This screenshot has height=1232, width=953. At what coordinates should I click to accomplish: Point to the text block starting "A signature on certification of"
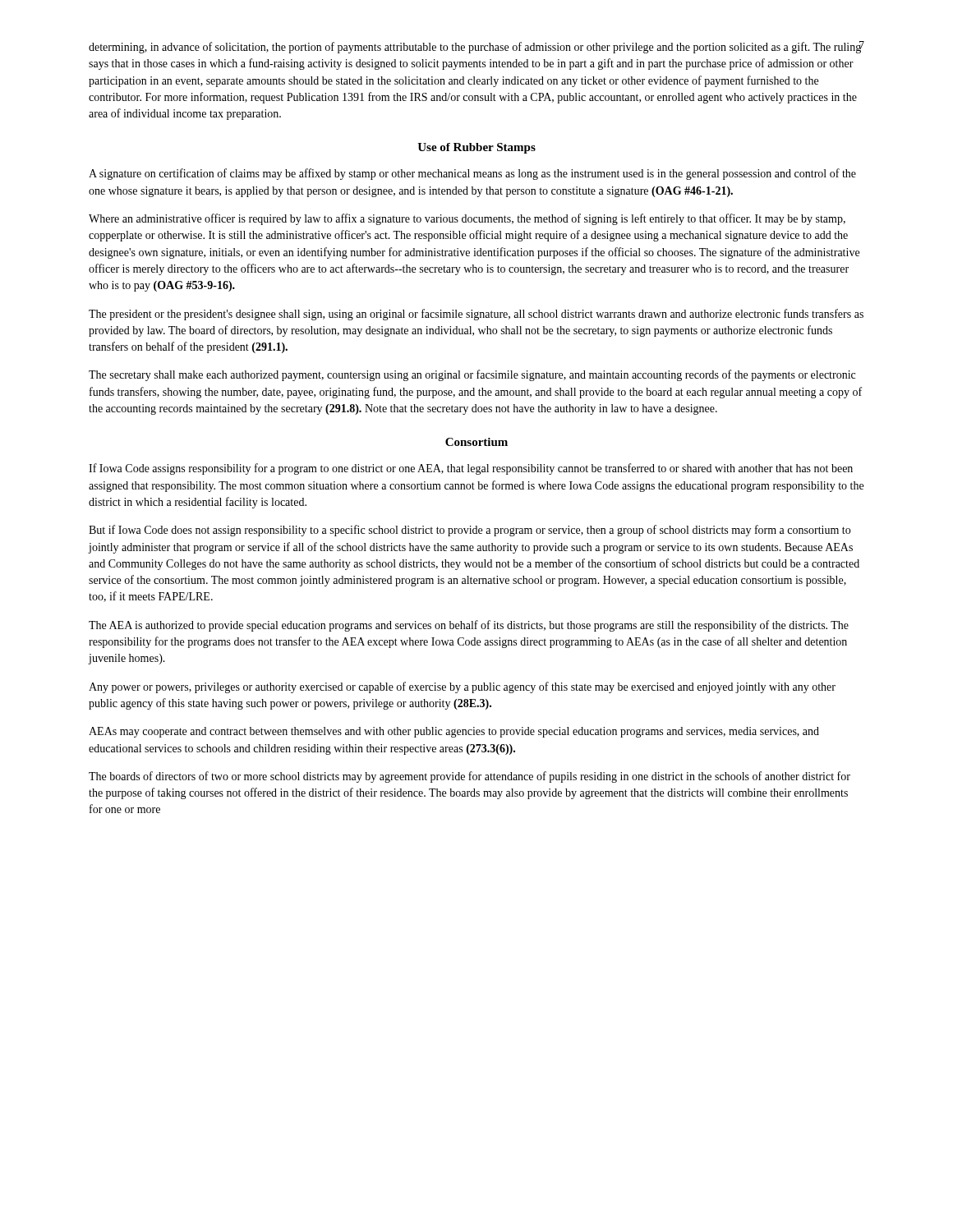pos(472,182)
